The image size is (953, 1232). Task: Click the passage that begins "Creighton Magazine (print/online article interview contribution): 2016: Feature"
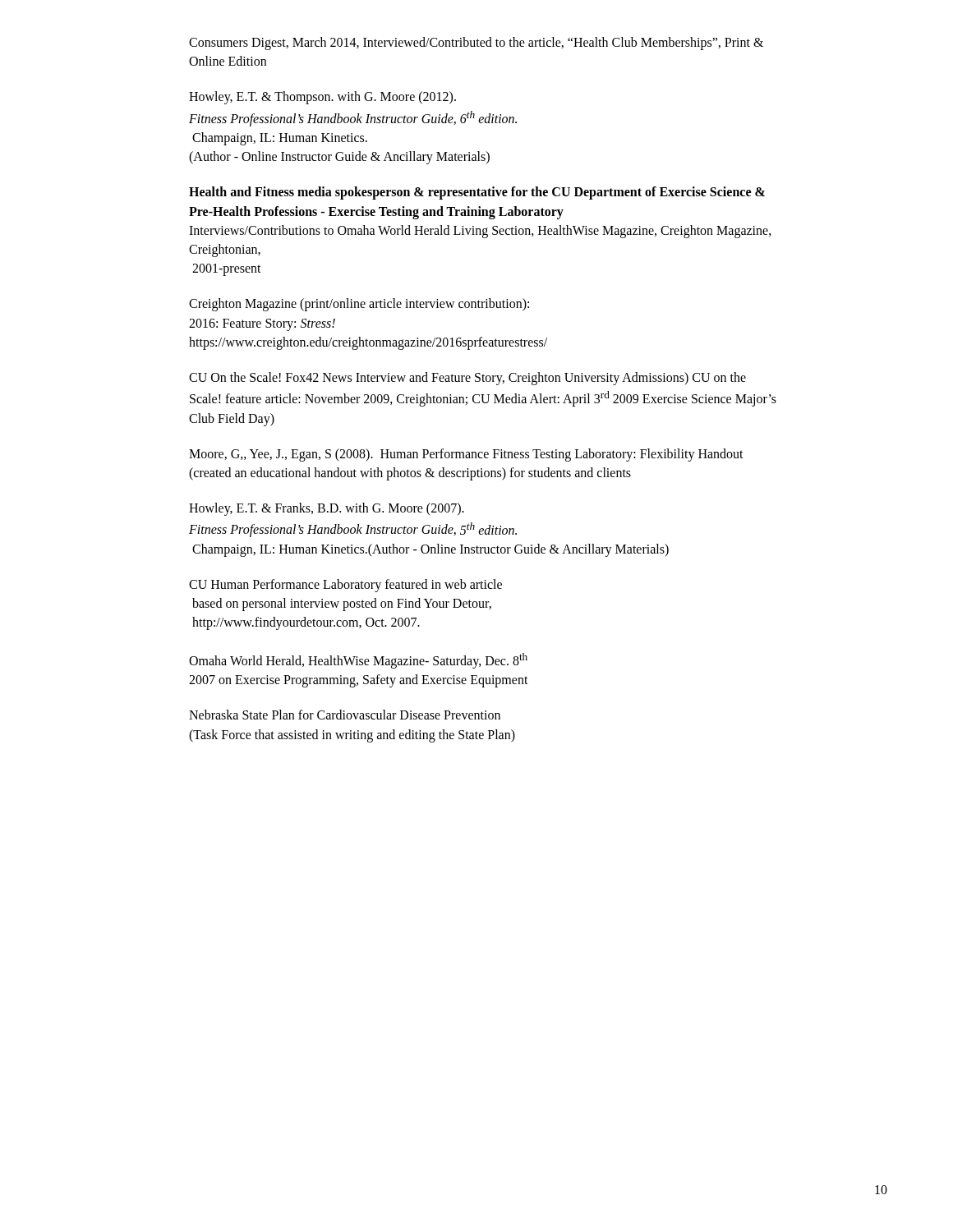click(x=359, y=305)
